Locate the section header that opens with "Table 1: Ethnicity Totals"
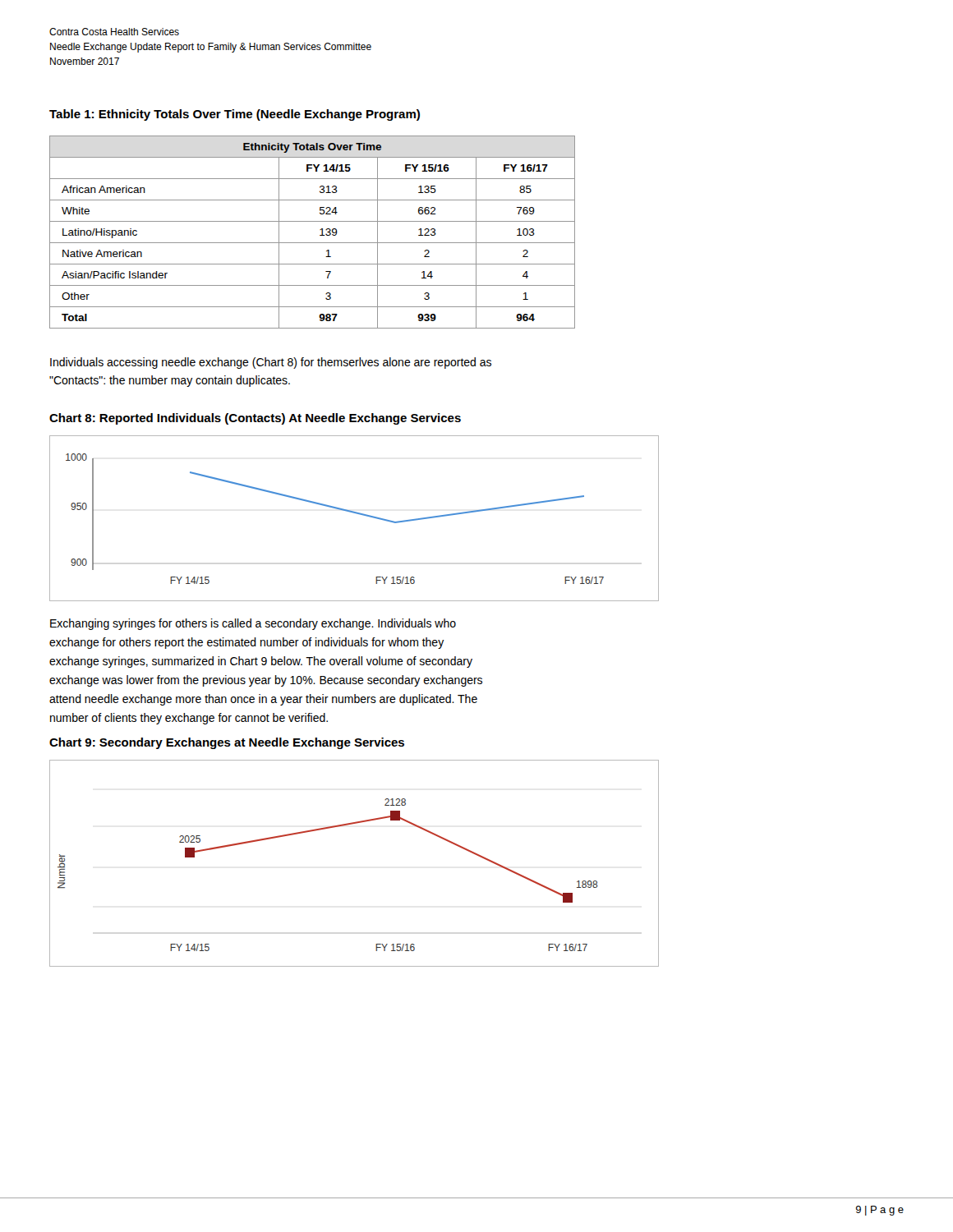The width and height of the screenshot is (953, 1232). click(x=235, y=114)
